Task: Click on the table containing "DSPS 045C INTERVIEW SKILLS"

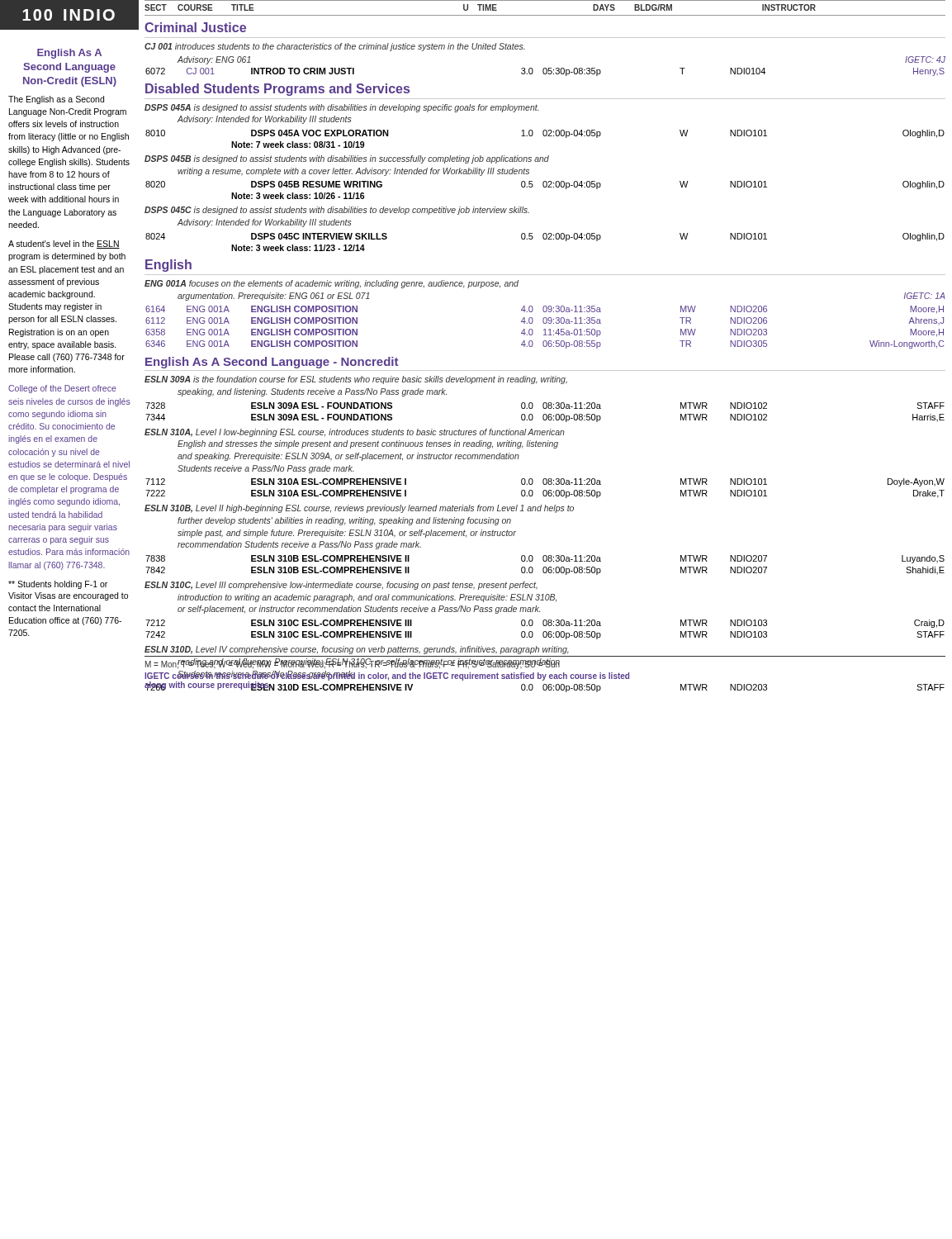Action: coord(545,236)
